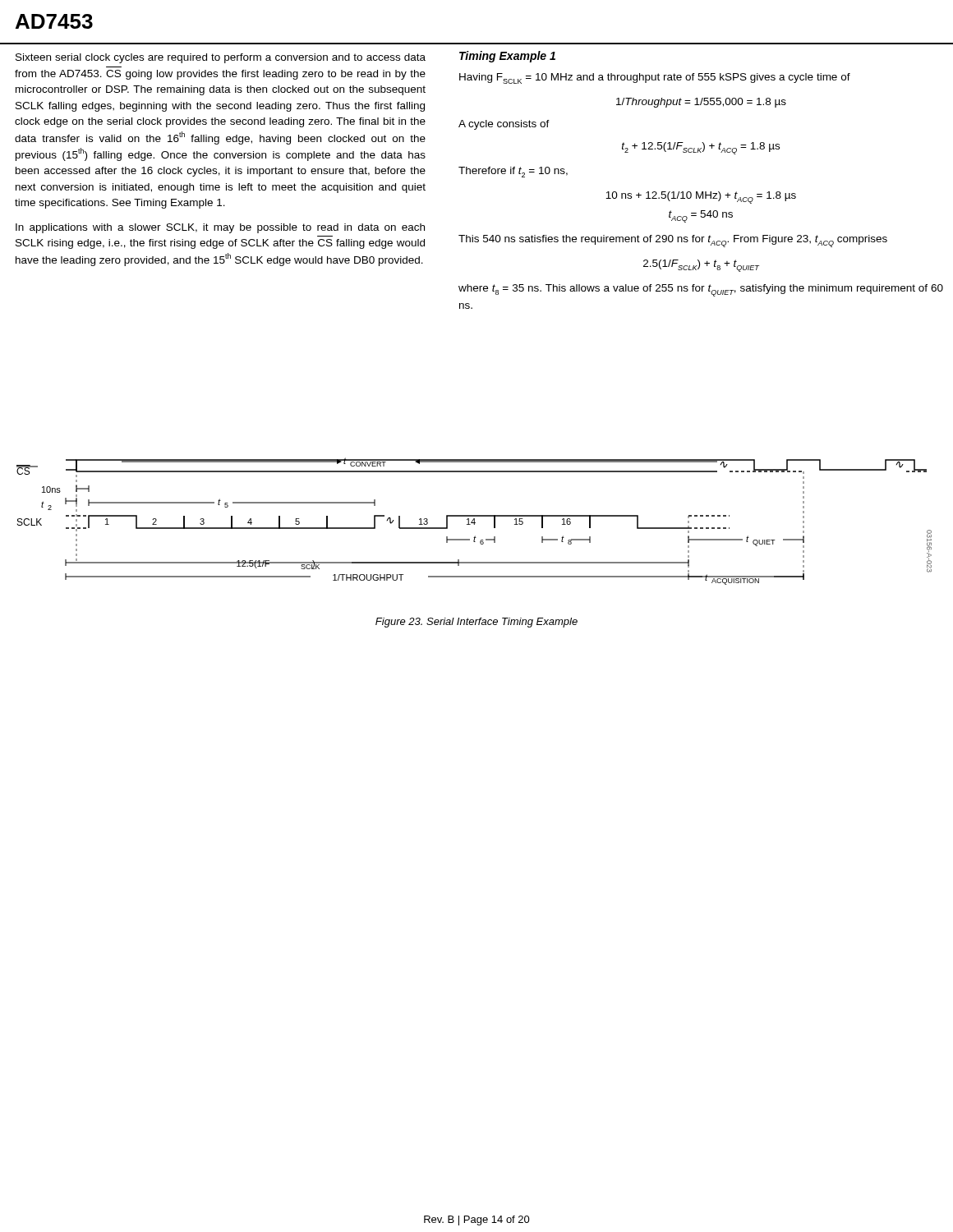This screenshot has height=1232, width=953.
Task: Locate the element starting "Therefore if t2 ="
Action: [x=513, y=172]
